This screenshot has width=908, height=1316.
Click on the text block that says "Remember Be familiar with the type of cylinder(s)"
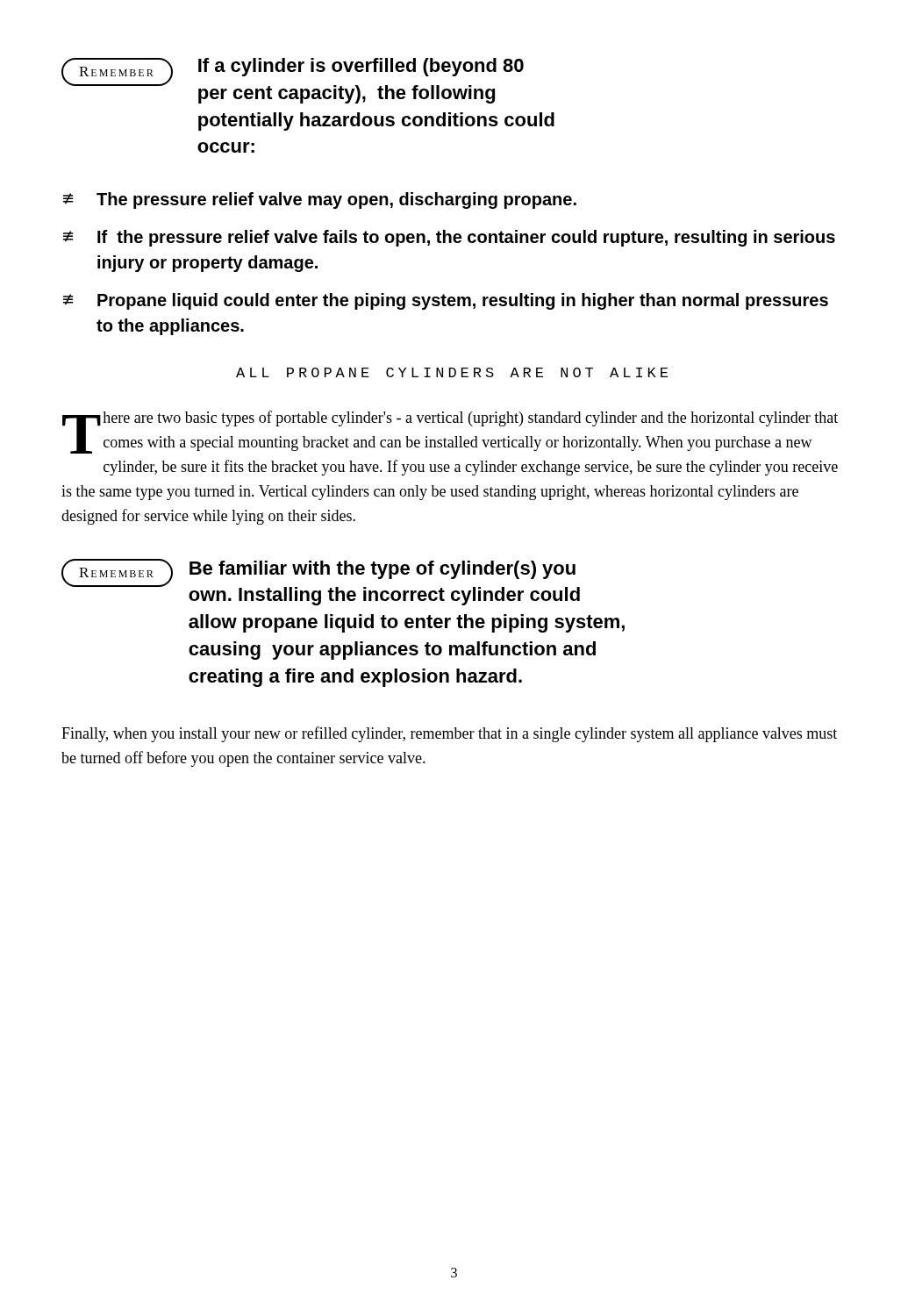(x=344, y=623)
